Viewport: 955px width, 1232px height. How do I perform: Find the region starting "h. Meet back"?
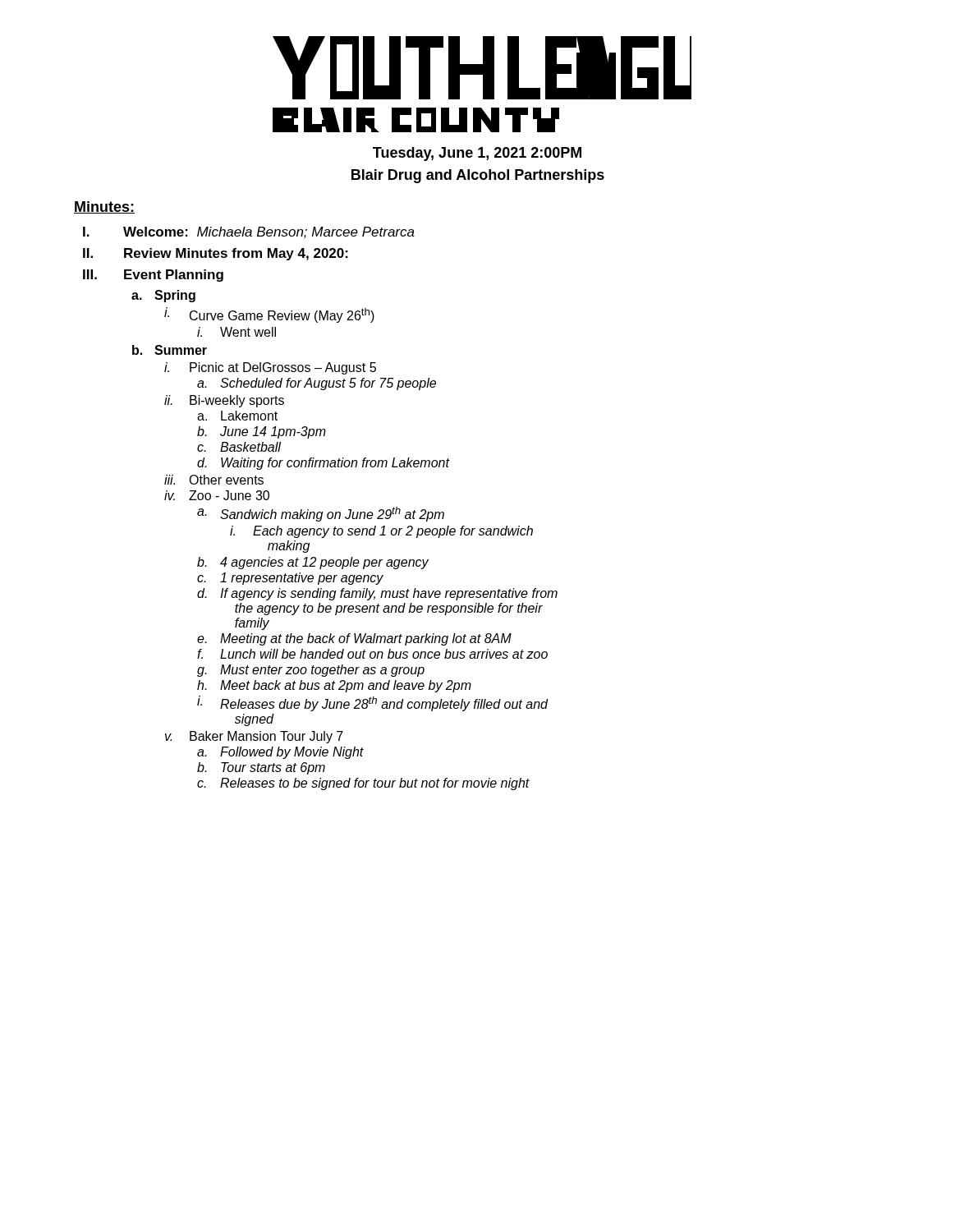coord(334,686)
